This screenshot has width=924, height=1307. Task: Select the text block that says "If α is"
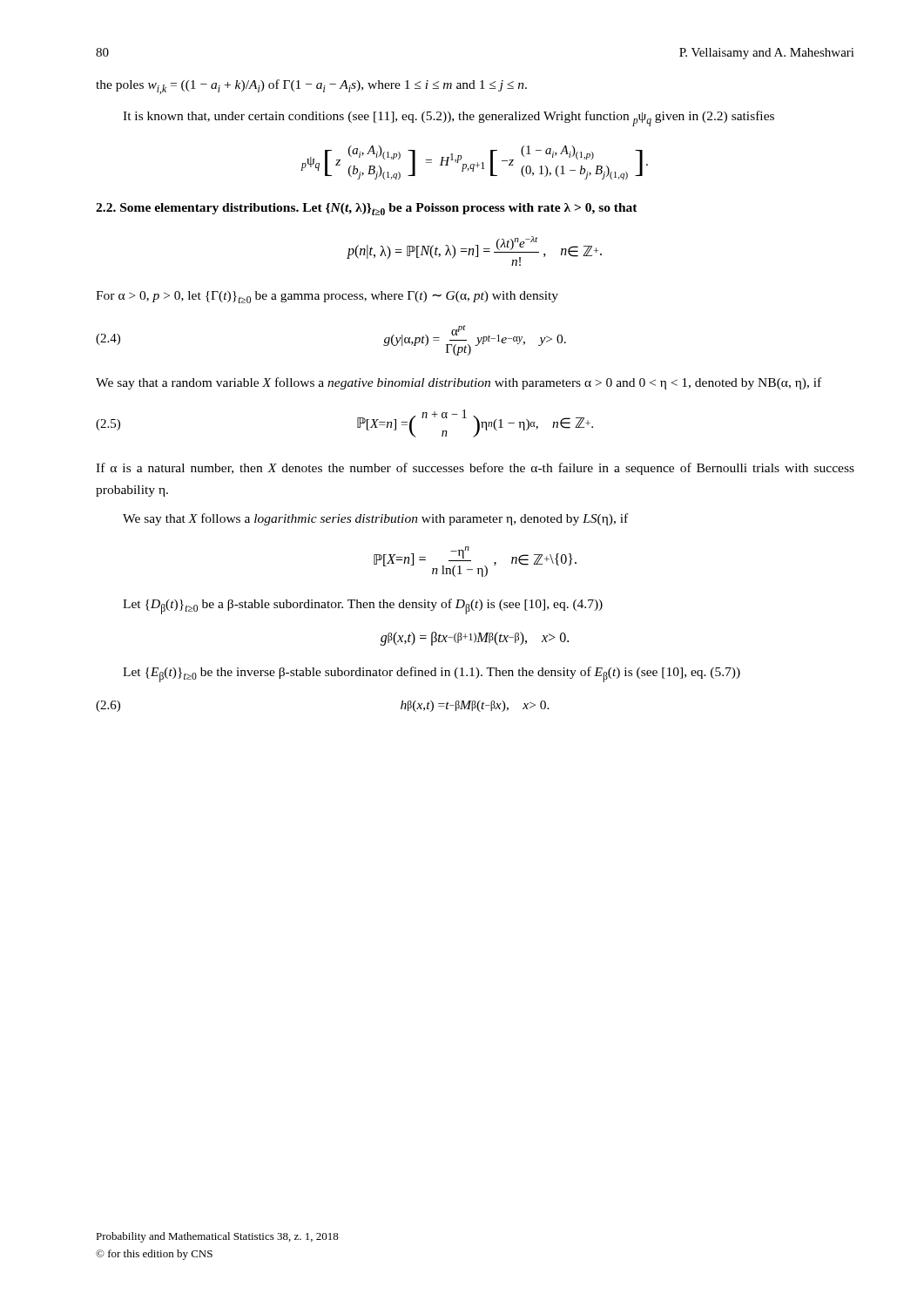(x=475, y=469)
